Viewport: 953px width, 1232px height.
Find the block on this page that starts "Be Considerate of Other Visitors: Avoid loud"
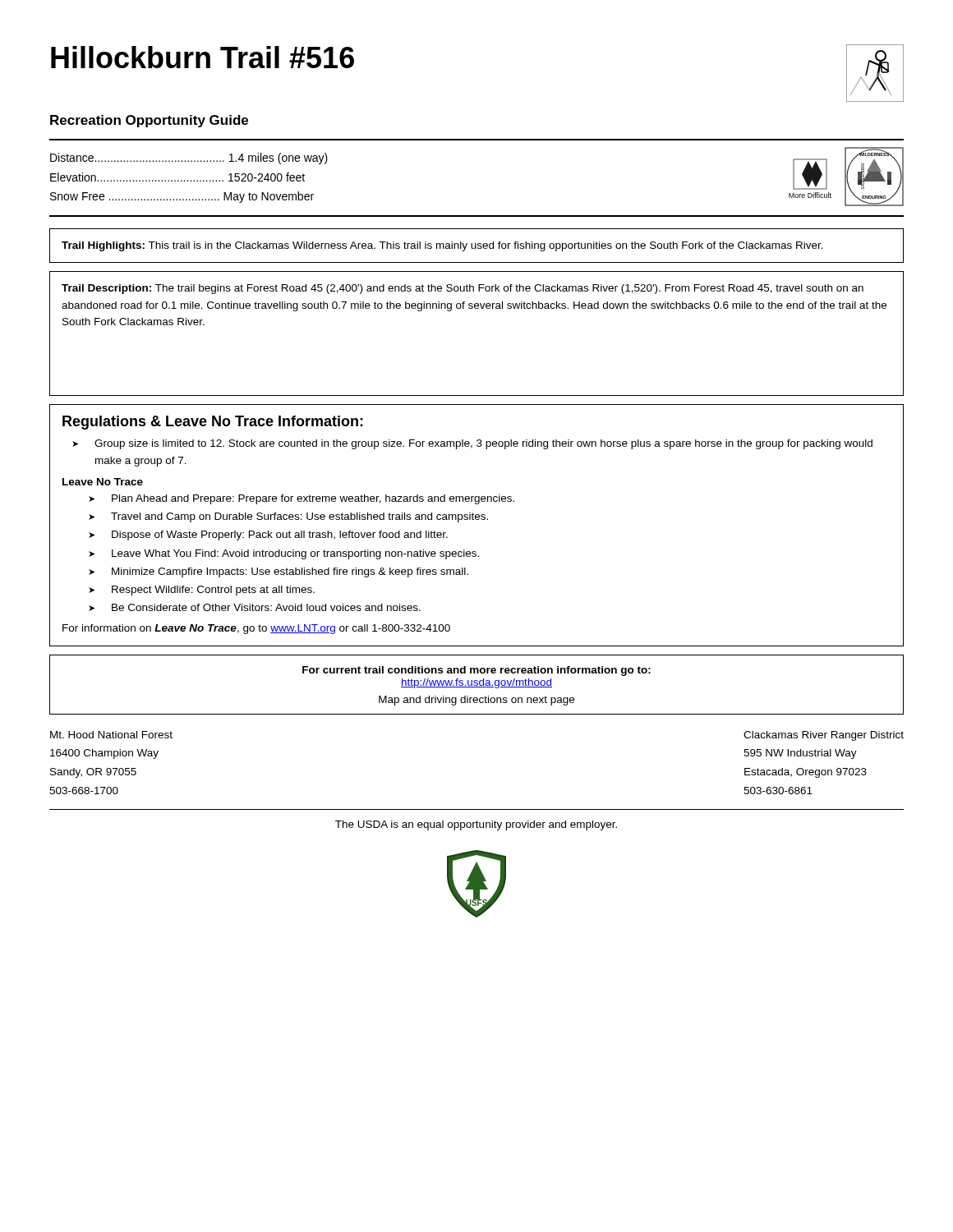click(266, 608)
